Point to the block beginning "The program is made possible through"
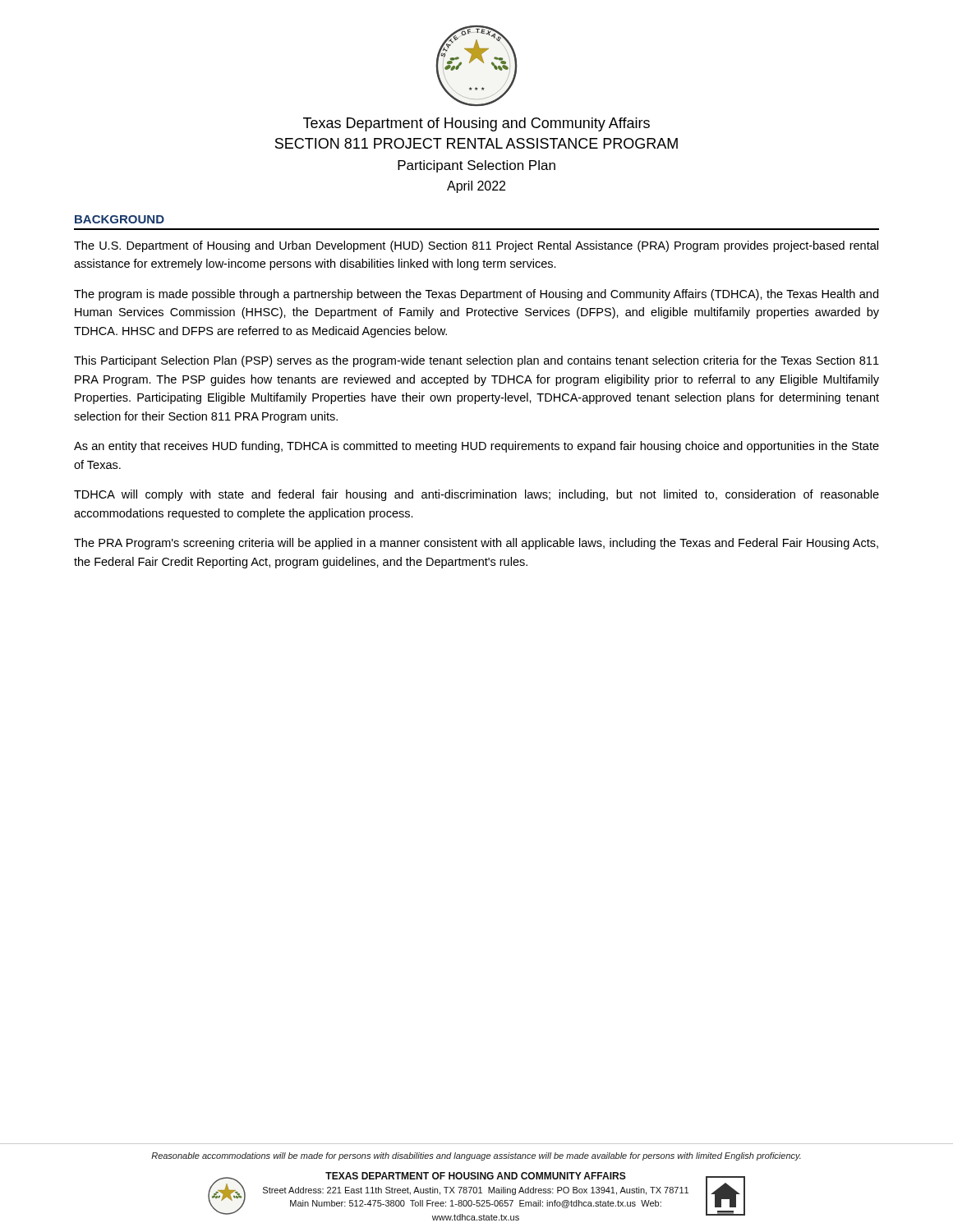Image resolution: width=953 pixels, height=1232 pixels. click(476, 312)
